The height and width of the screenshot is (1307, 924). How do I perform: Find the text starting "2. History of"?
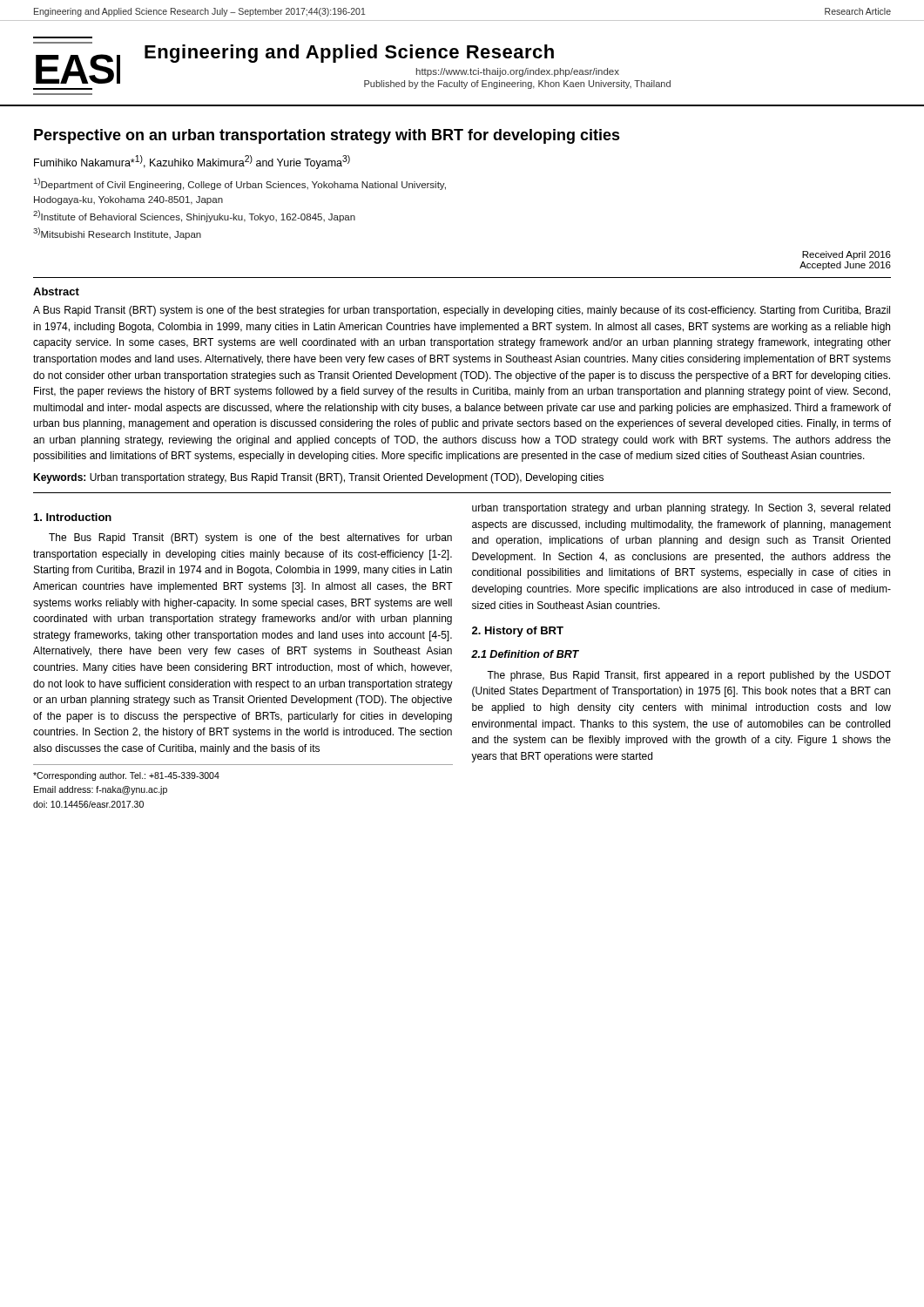518,631
